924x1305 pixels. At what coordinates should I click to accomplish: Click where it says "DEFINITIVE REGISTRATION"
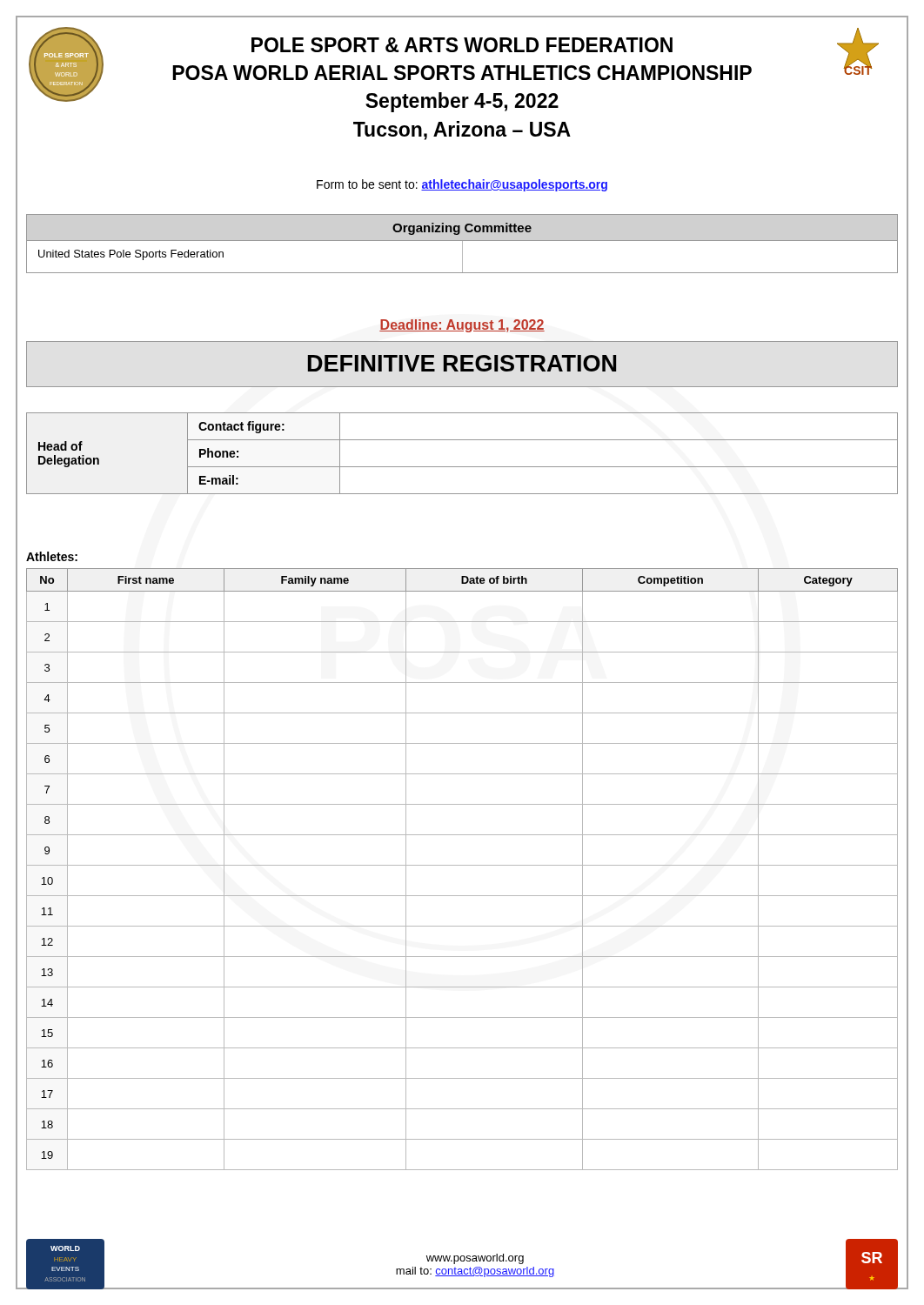pos(462,364)
